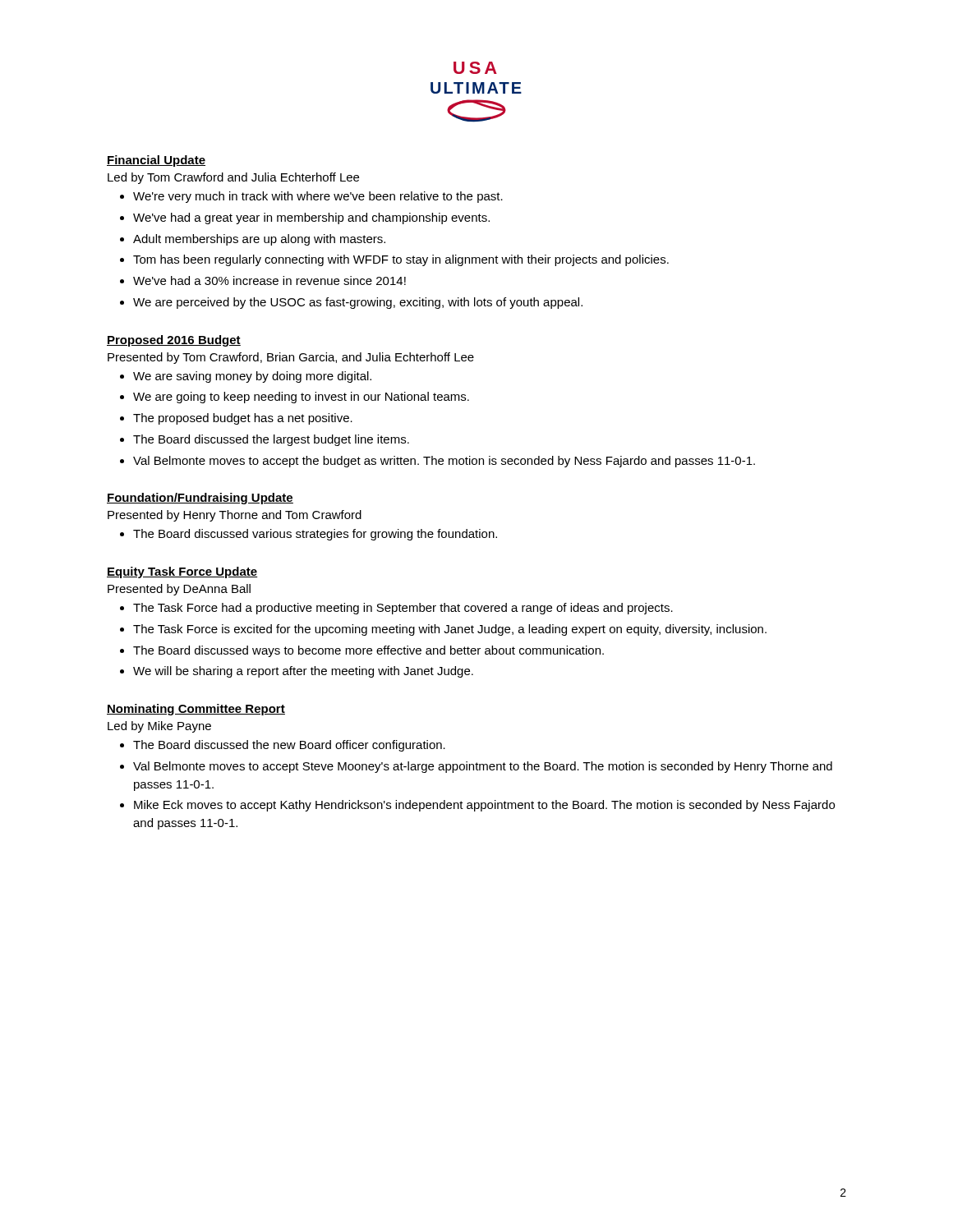The height and width of the screenshot is (1232, 953).
Task: Locate the block of text that opens with "Adult memberships are up along"
Action: click(x=260, y=238)
